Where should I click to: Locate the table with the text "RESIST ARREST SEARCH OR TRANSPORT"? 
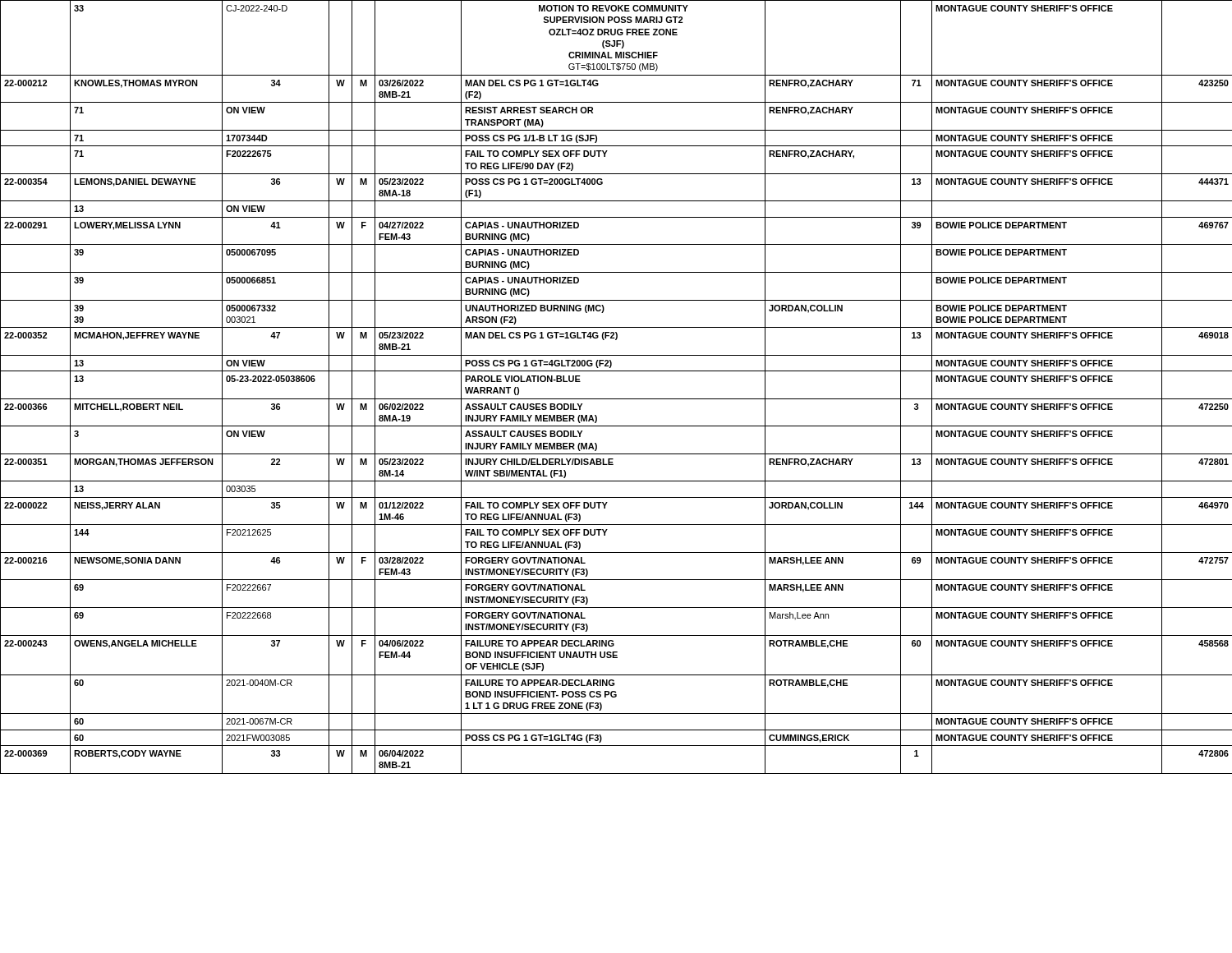tap(616, 387)
